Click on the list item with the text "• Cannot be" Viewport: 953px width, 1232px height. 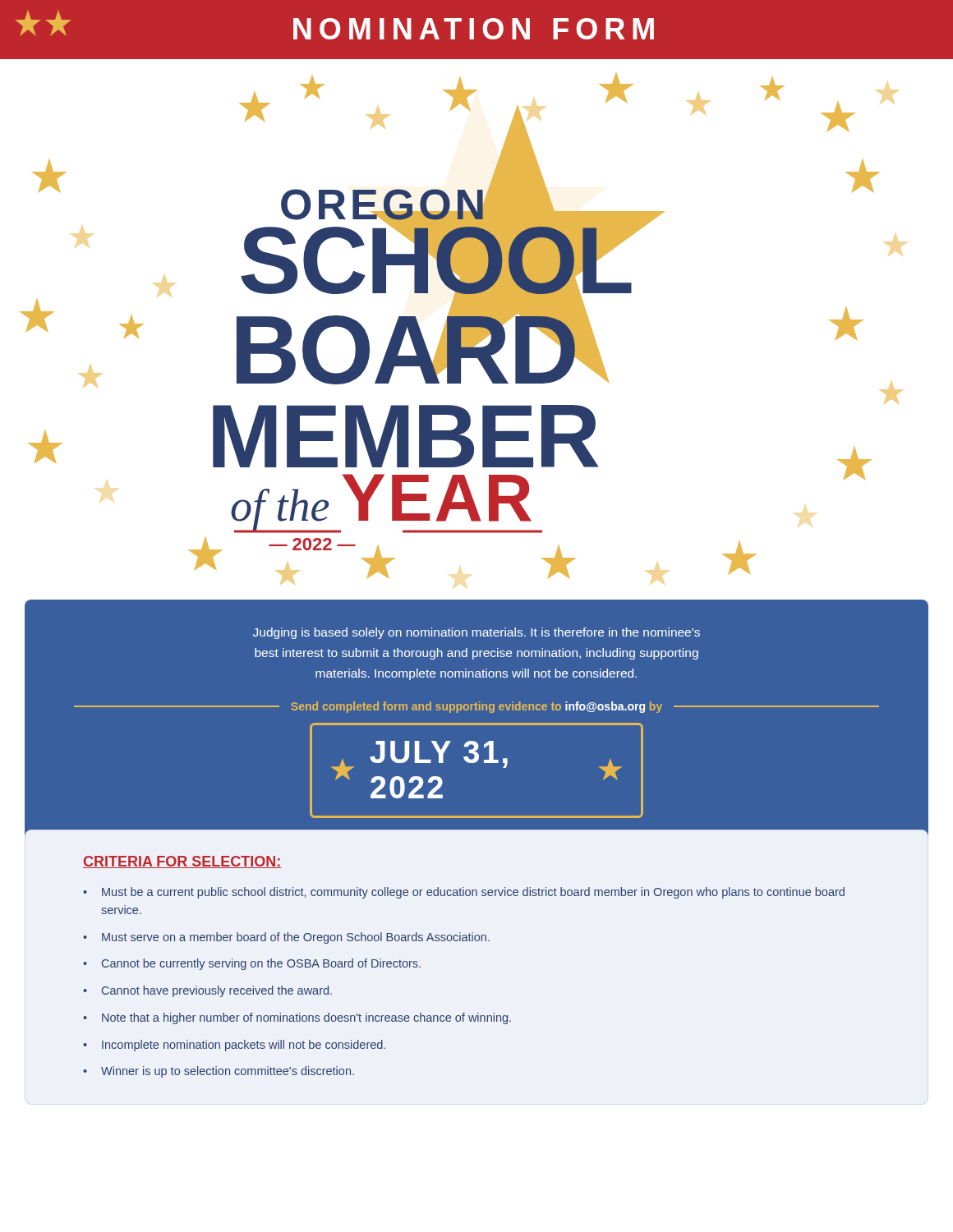(252, 964)
